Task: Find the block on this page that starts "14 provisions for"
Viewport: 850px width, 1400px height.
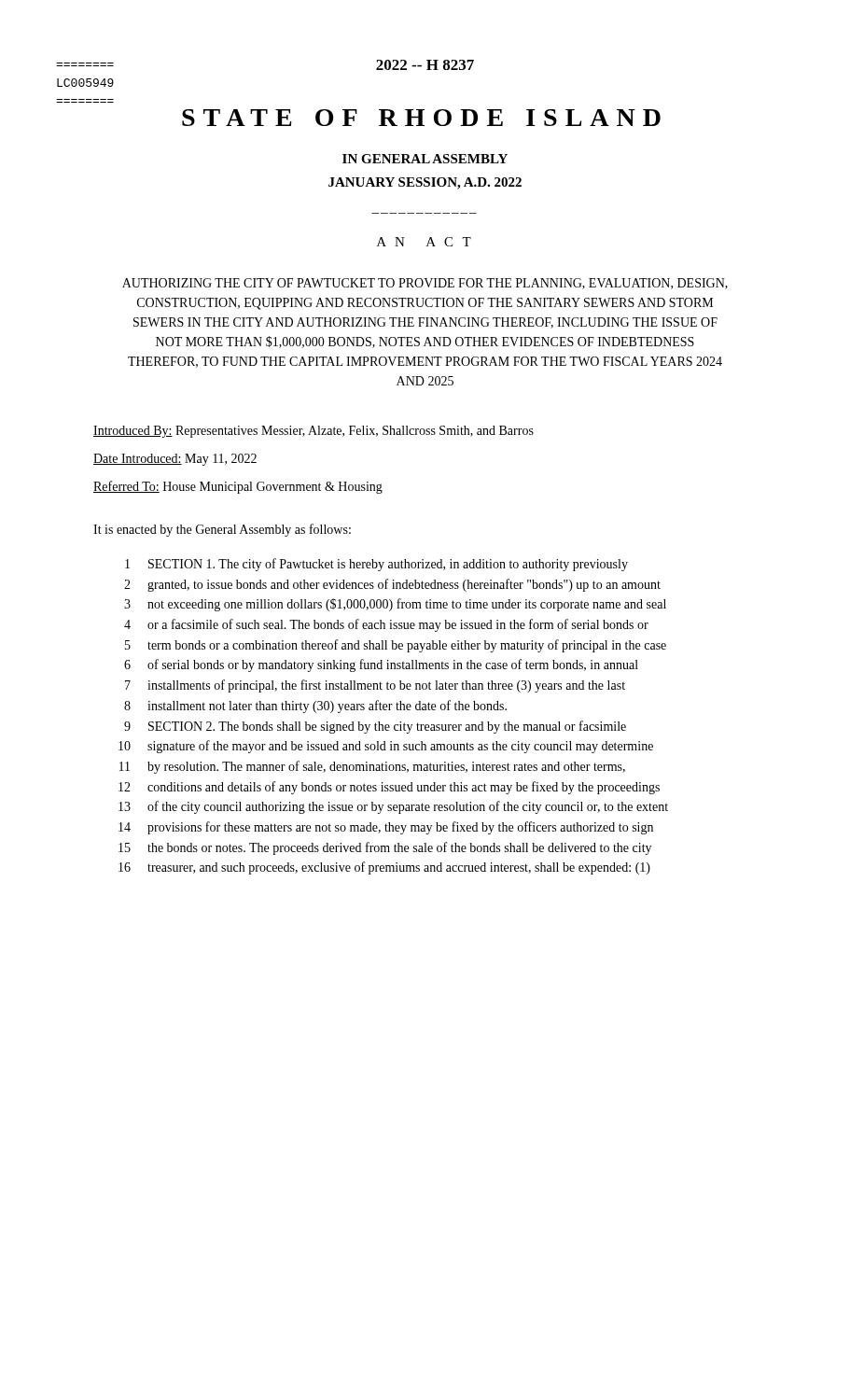Action: (425, 828)
